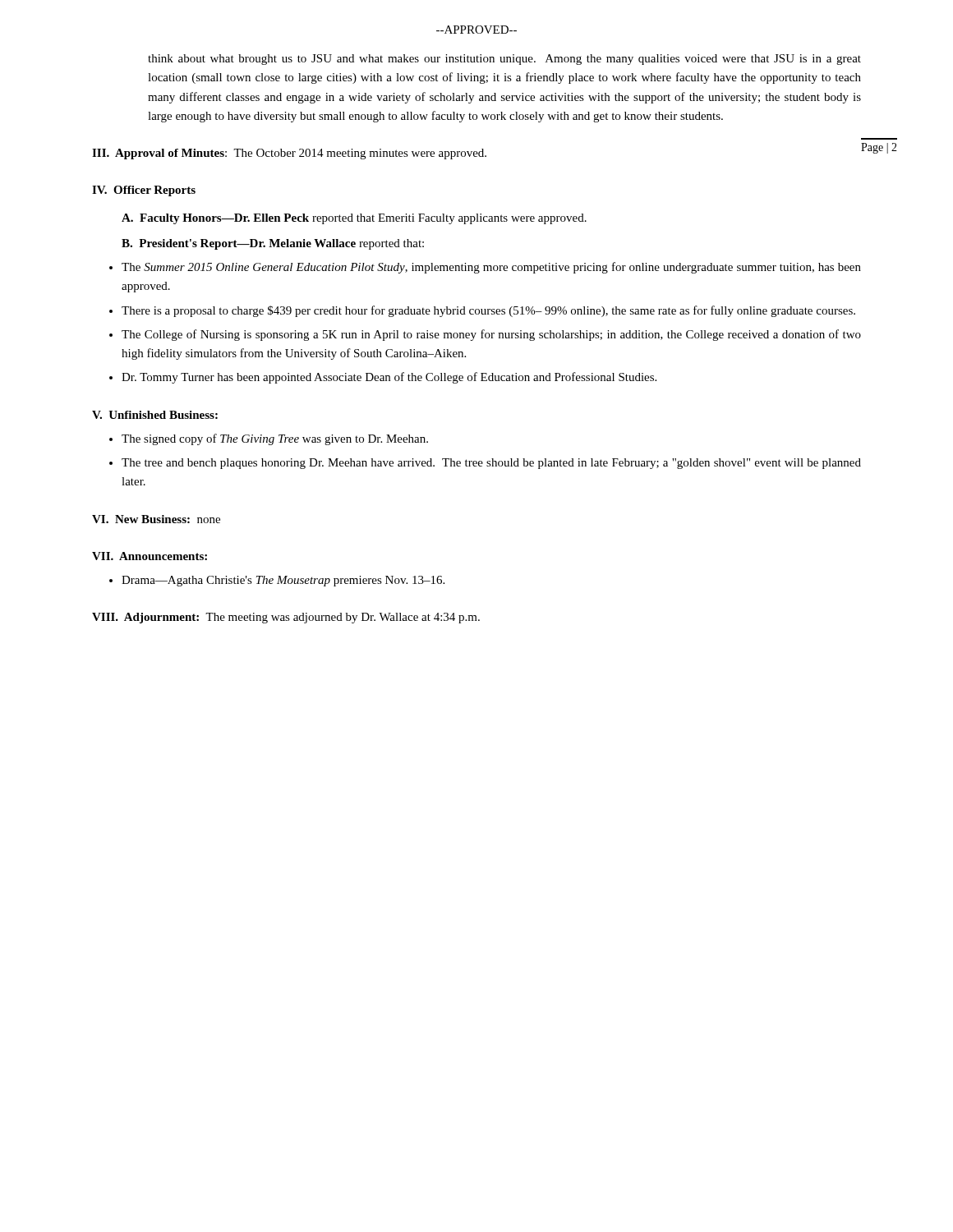The height and width of the screenshot is (1232, 953).
Task: Select the text block that says "A. Faculty Honors—Dr. Ellen Peck"
Action: (x=354, y=217)
